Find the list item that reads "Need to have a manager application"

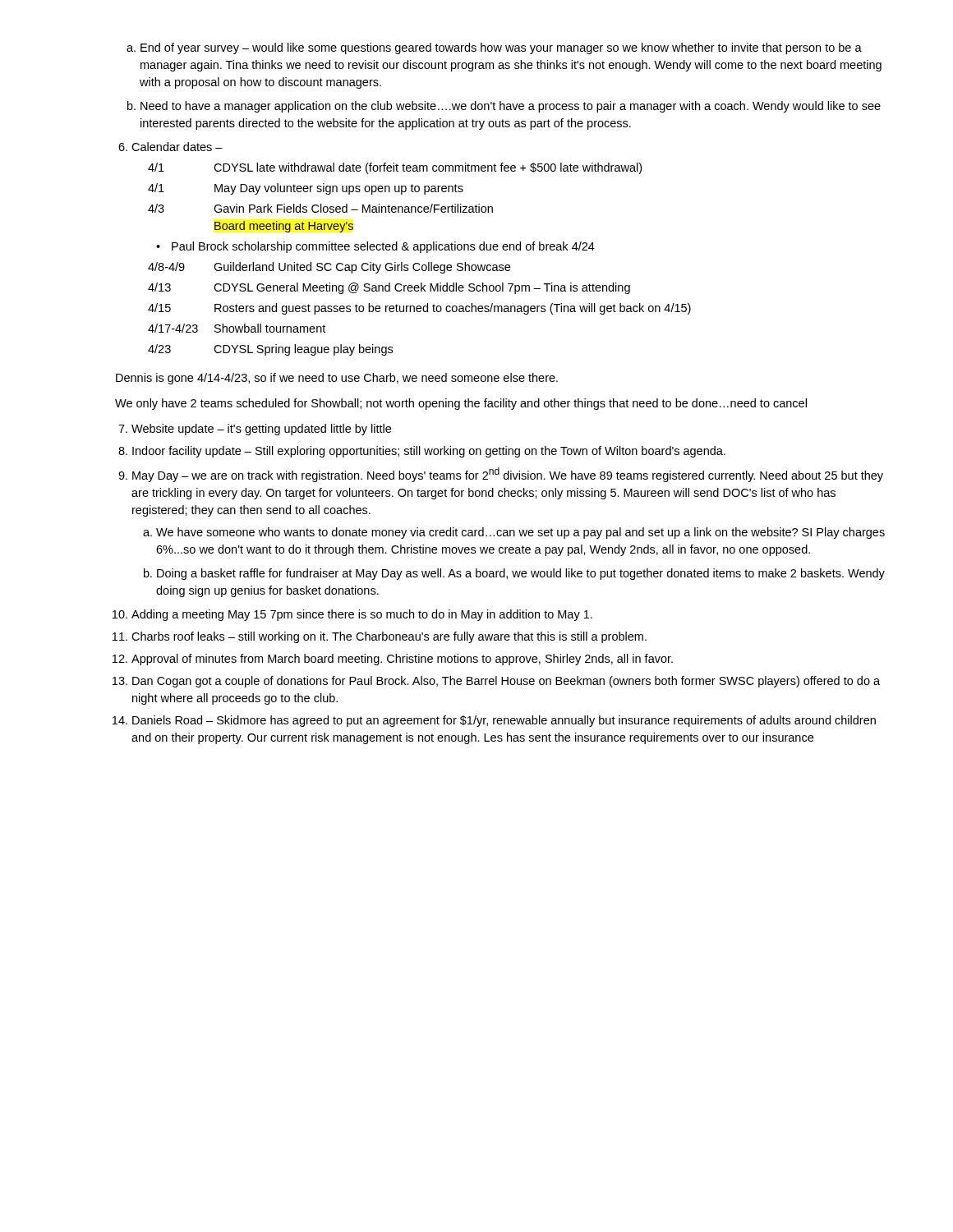(510, 115)
